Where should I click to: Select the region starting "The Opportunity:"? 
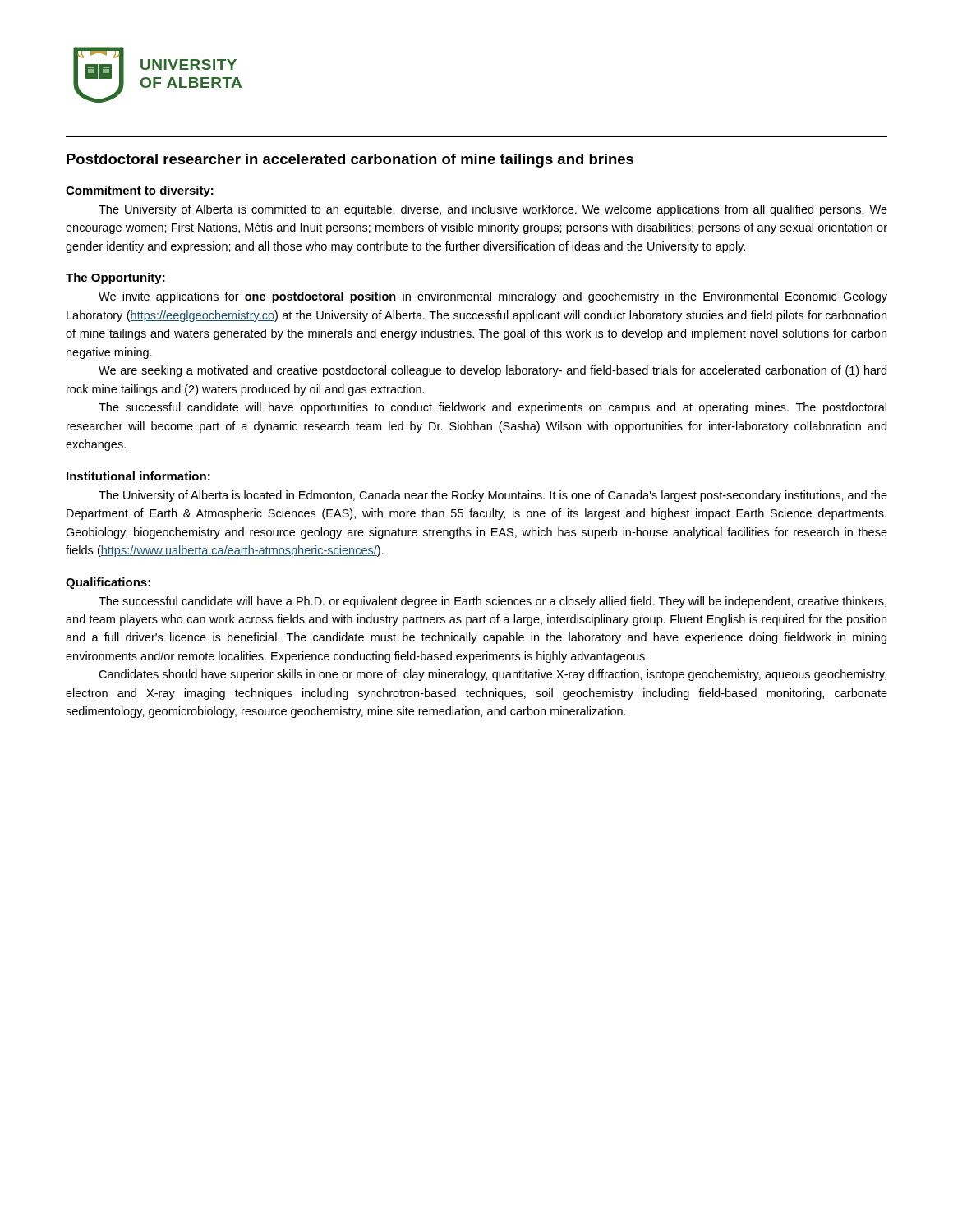(116, 278)
